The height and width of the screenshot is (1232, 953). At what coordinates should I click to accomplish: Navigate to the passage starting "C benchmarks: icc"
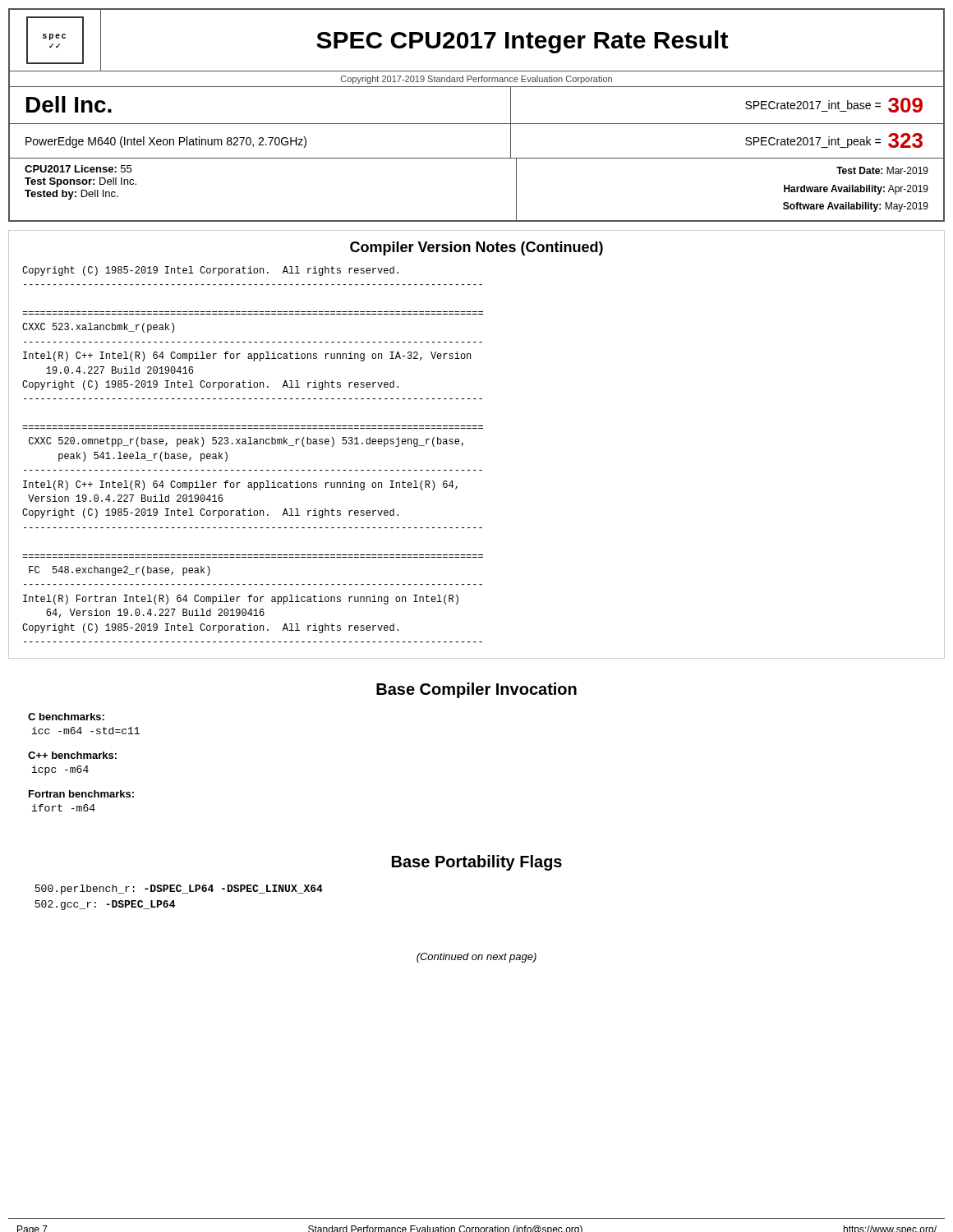coord(66,717)
